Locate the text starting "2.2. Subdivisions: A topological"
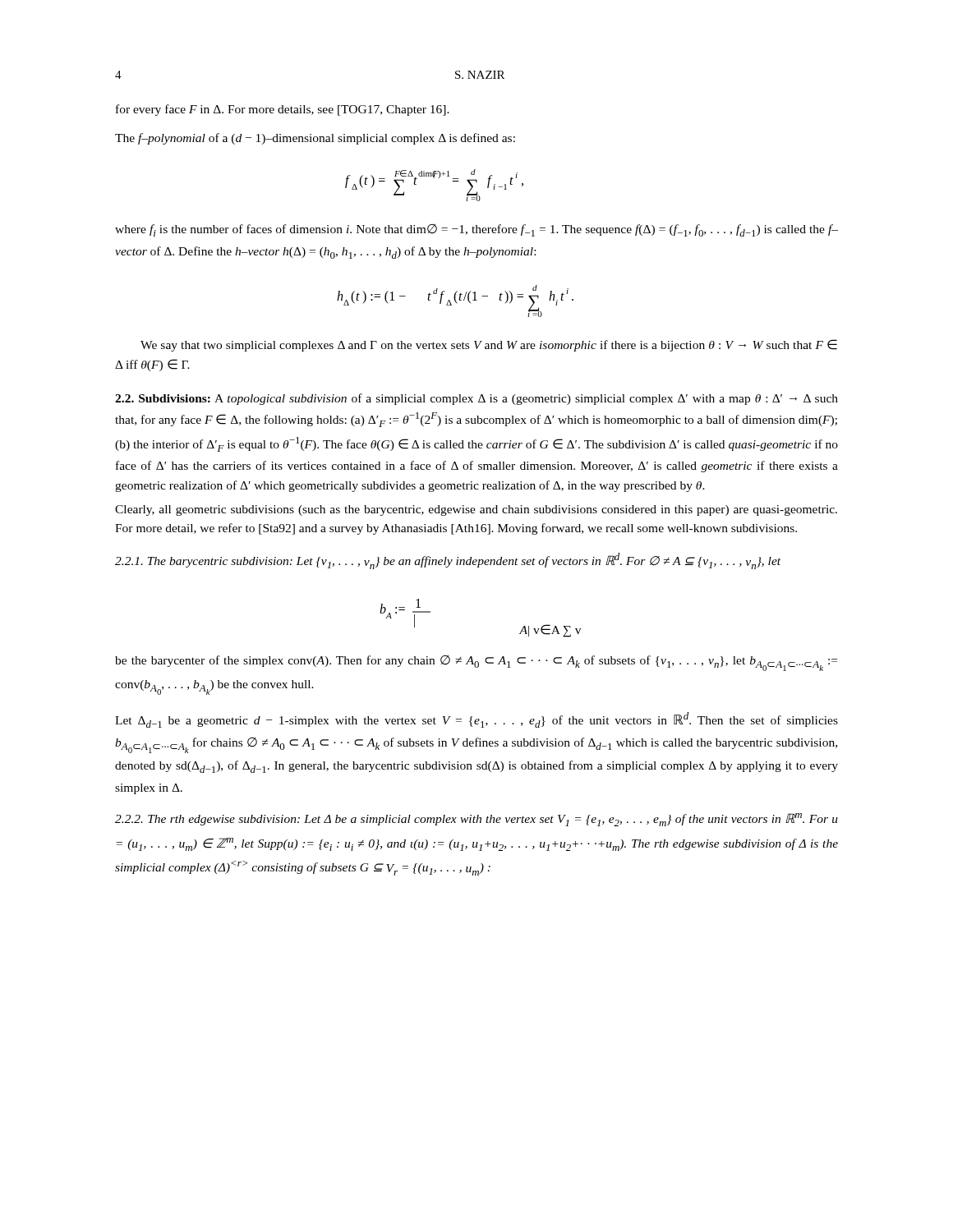This screenshot has width=953, height=1232. pos(476,441)
